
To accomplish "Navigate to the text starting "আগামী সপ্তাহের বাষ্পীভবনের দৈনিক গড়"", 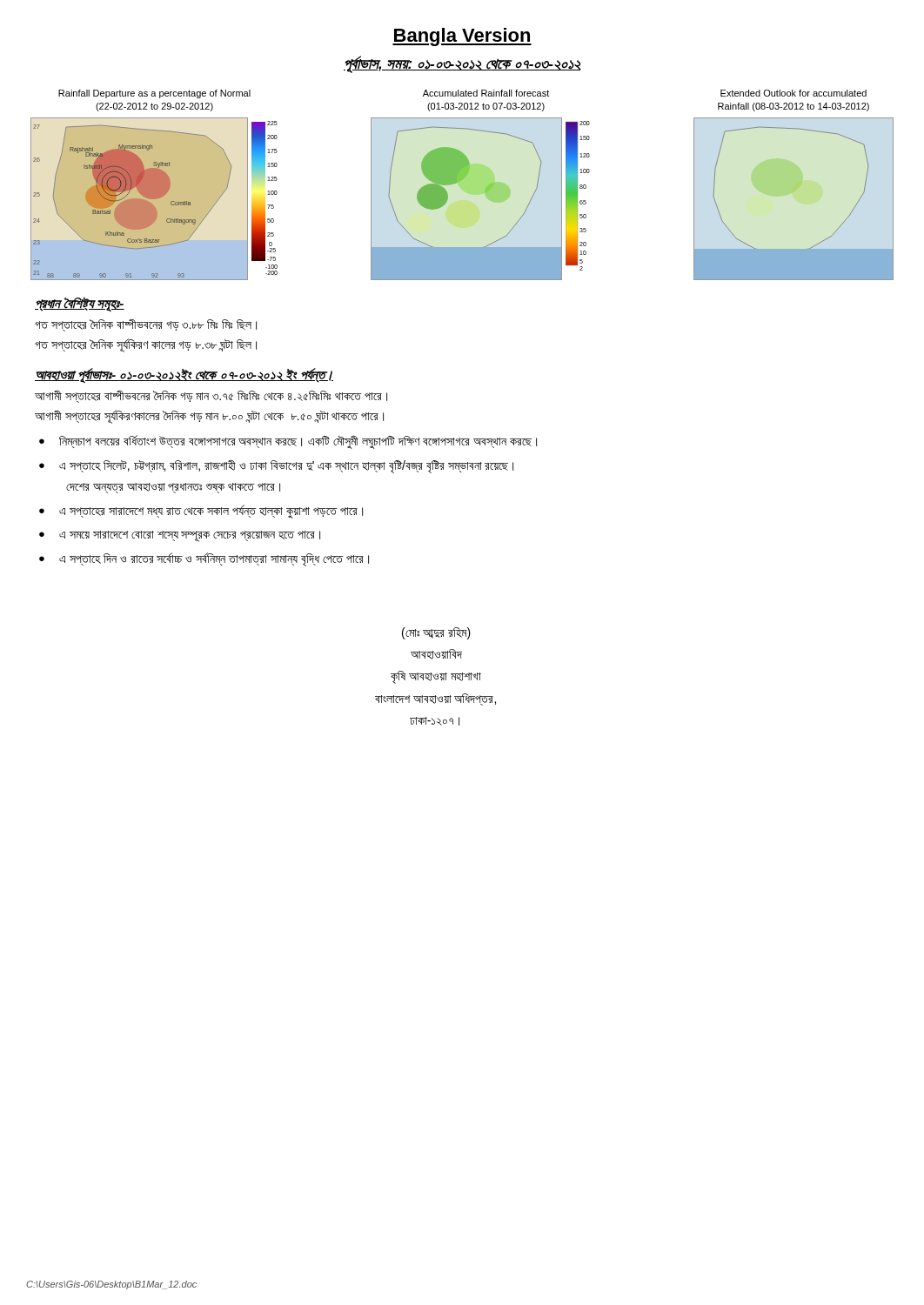I will pos(212,406).
